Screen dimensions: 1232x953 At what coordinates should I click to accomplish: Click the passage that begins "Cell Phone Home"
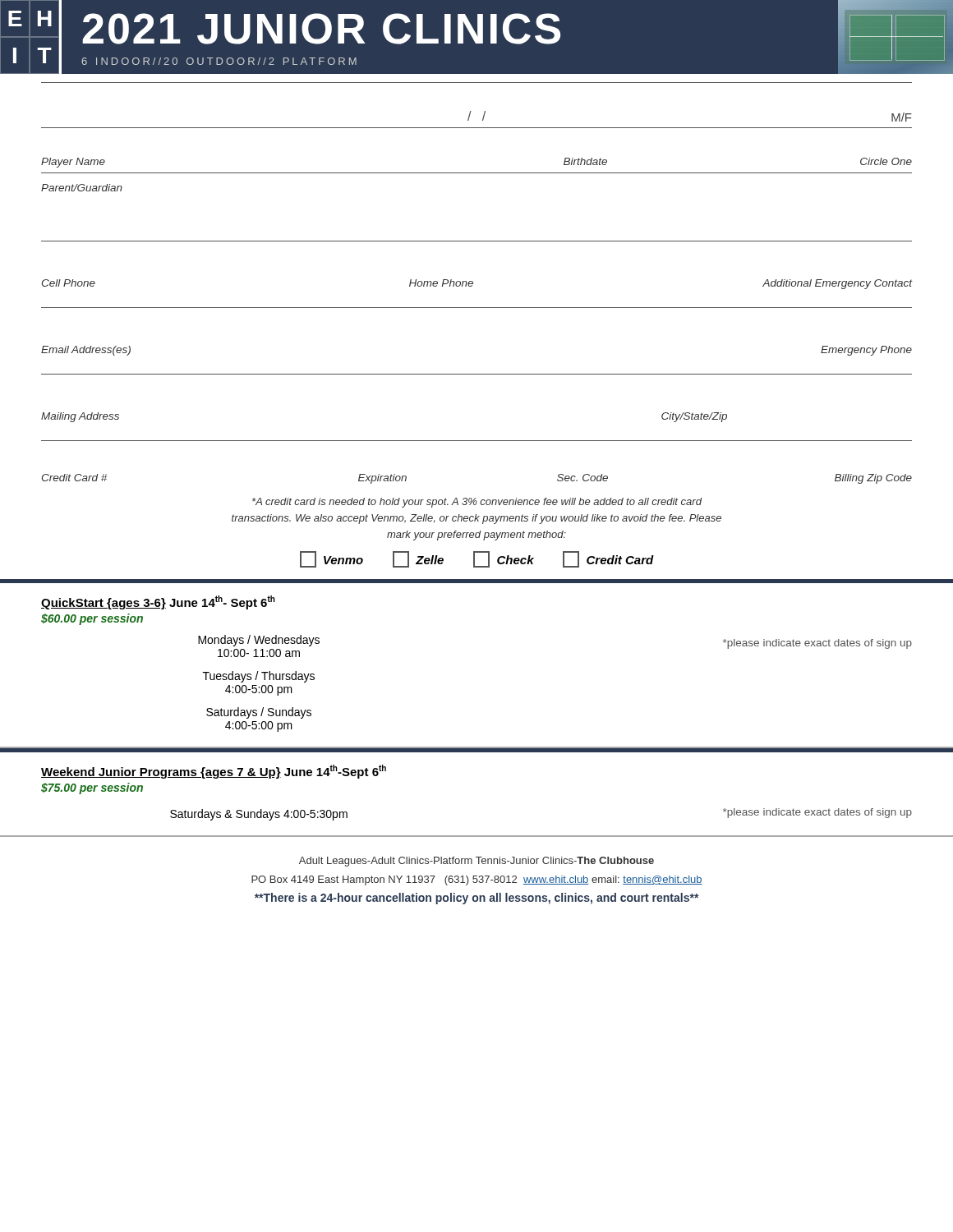(x=476, y=283)
